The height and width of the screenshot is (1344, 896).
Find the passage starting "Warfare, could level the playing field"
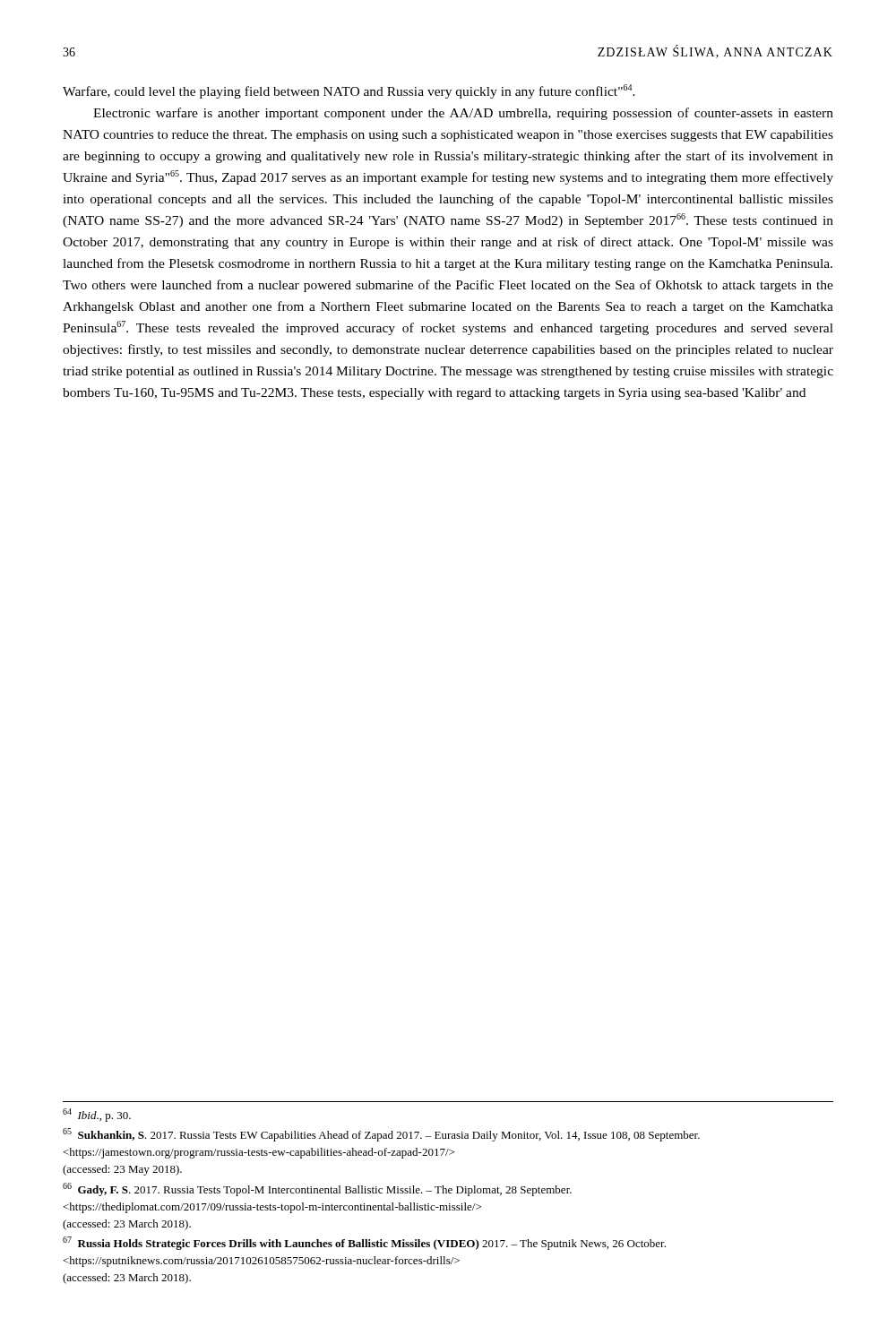[x=448, y=242]
